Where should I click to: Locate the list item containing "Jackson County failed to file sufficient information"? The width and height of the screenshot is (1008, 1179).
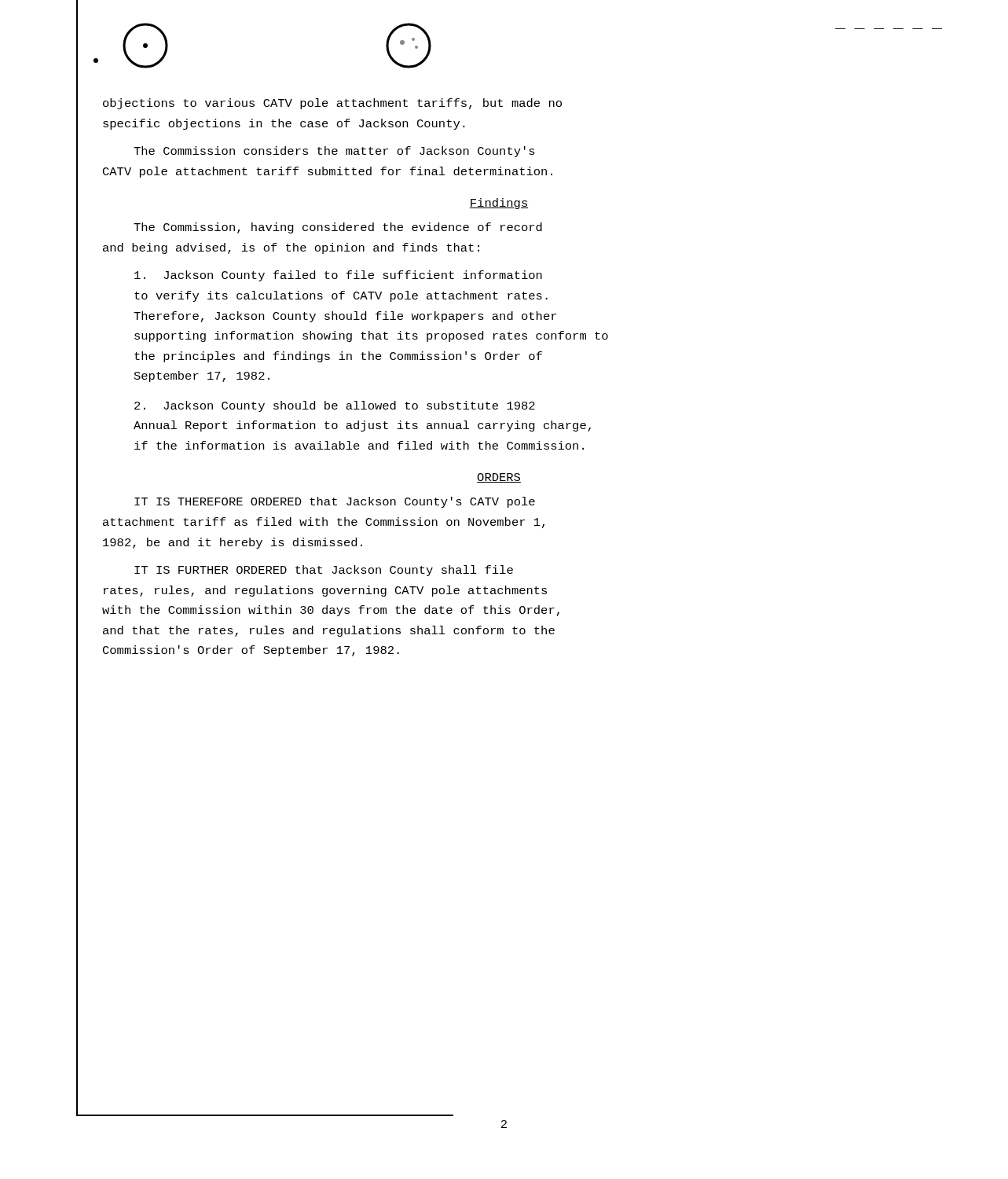(x=371, y=326)
